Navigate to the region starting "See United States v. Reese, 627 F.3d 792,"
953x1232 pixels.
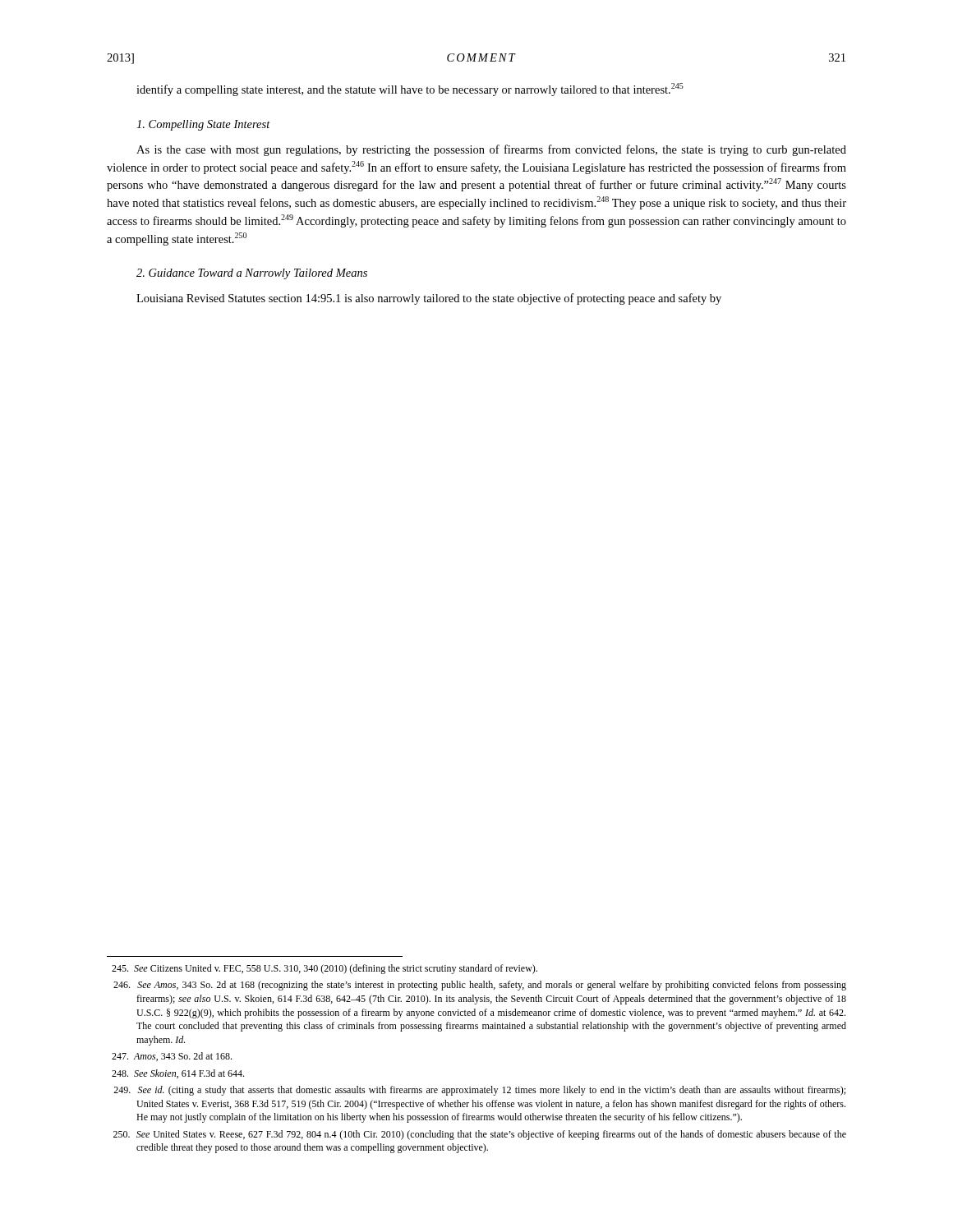click(476, 1141)
